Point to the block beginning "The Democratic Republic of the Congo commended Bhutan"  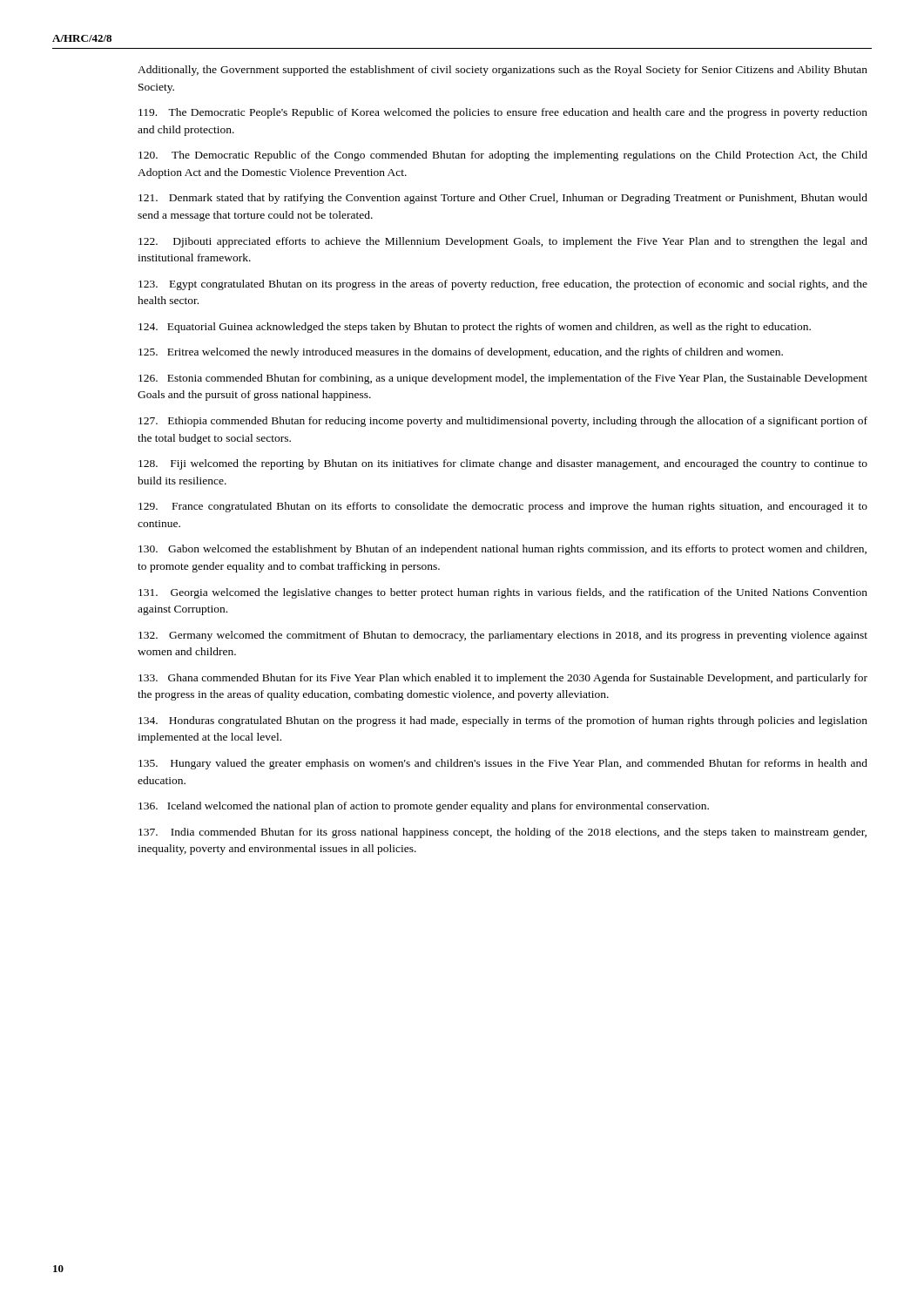click(502, 163)
